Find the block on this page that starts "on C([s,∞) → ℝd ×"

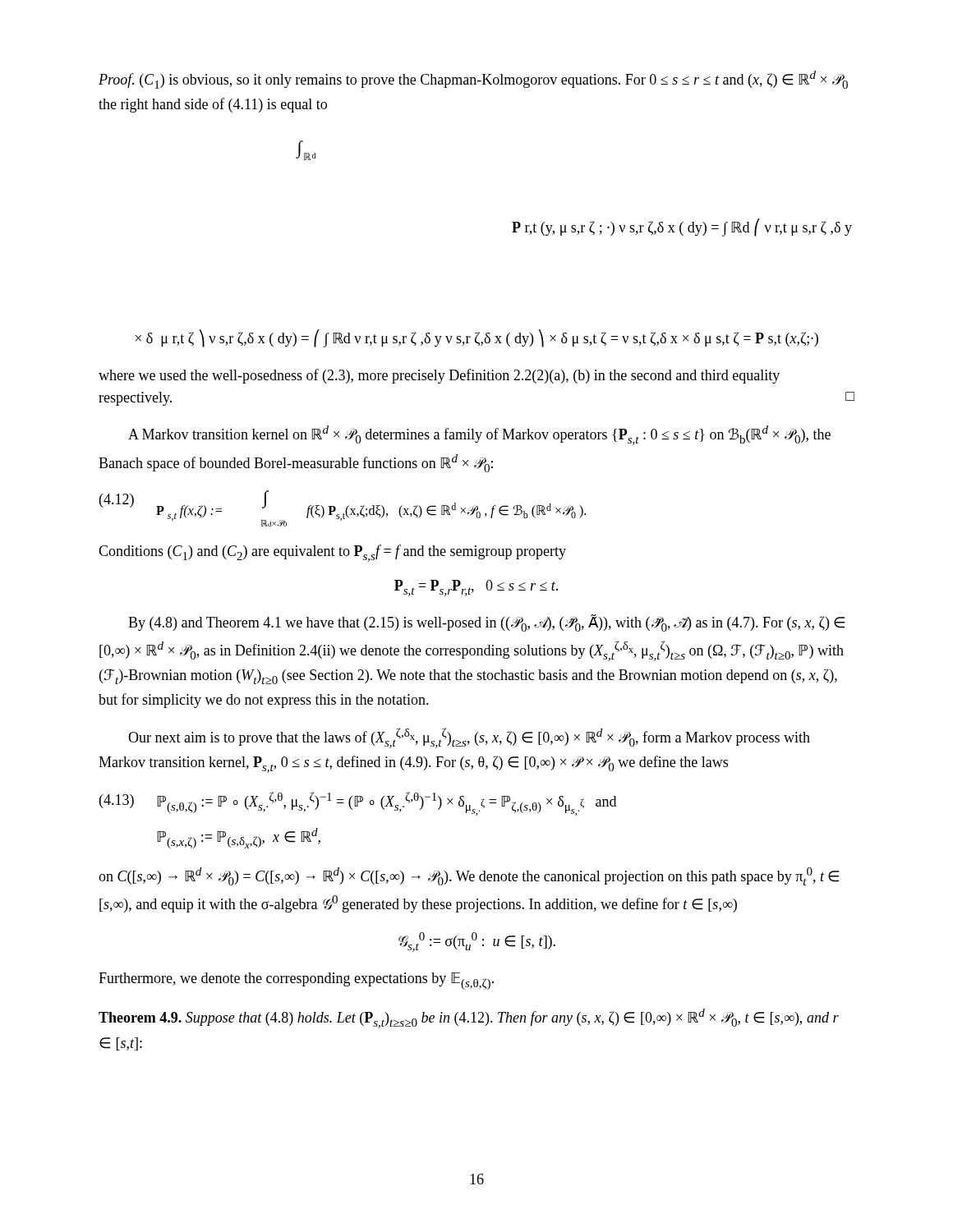(x=476, y=889)
